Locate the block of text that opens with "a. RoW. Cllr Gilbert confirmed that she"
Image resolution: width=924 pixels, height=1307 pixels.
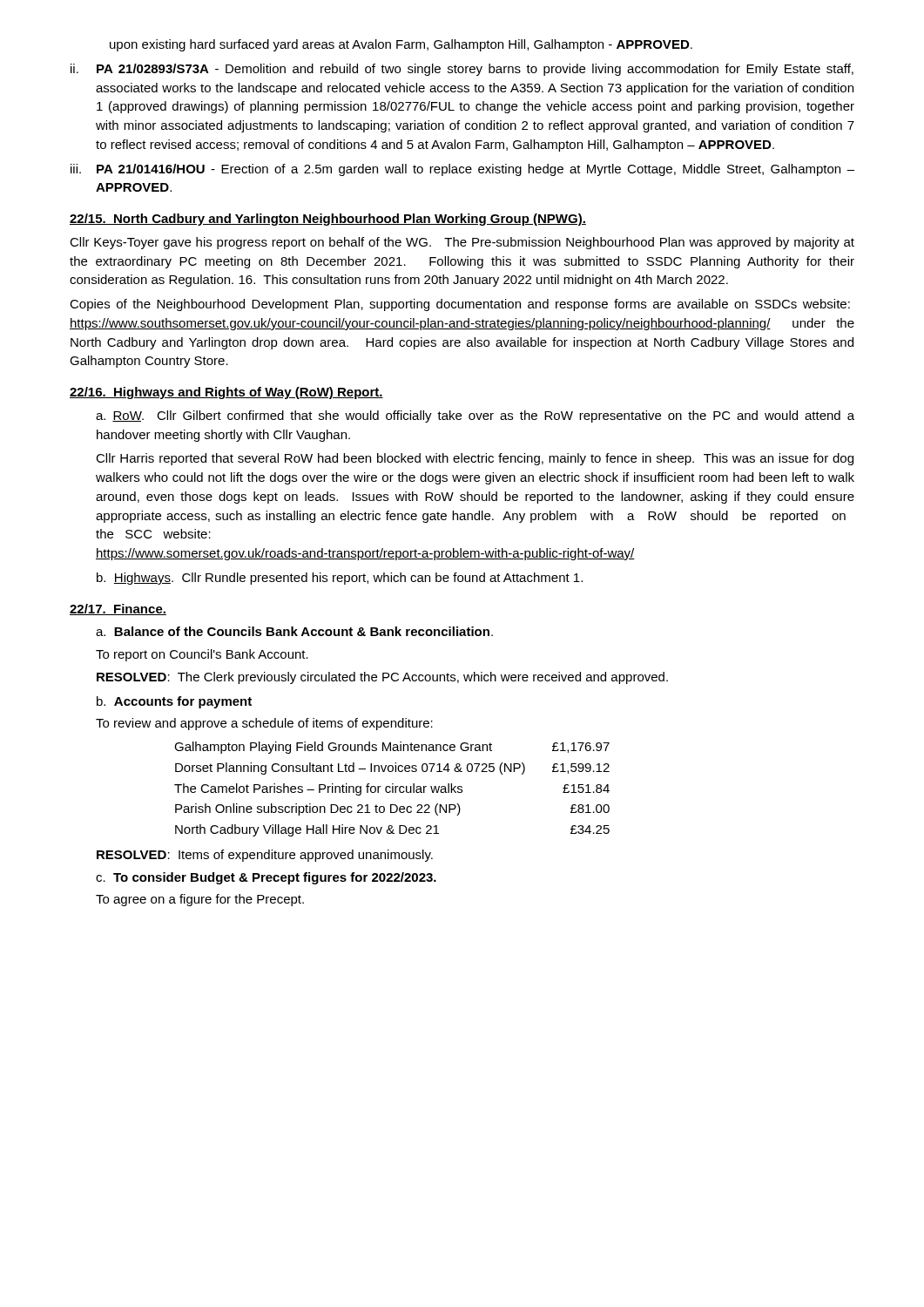tap(475, 424)
